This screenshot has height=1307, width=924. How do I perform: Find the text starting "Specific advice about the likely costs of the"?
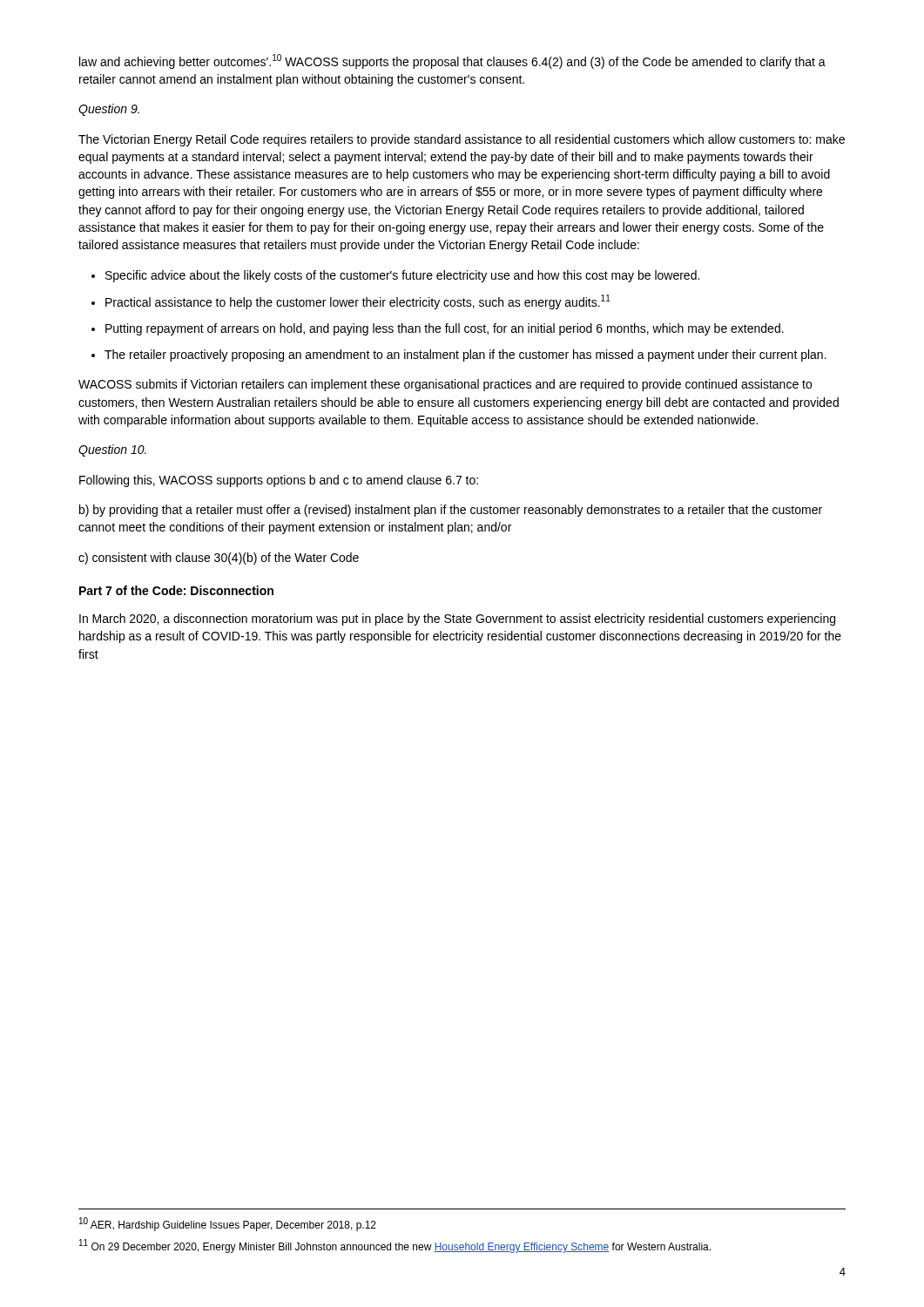pos(402,275)
